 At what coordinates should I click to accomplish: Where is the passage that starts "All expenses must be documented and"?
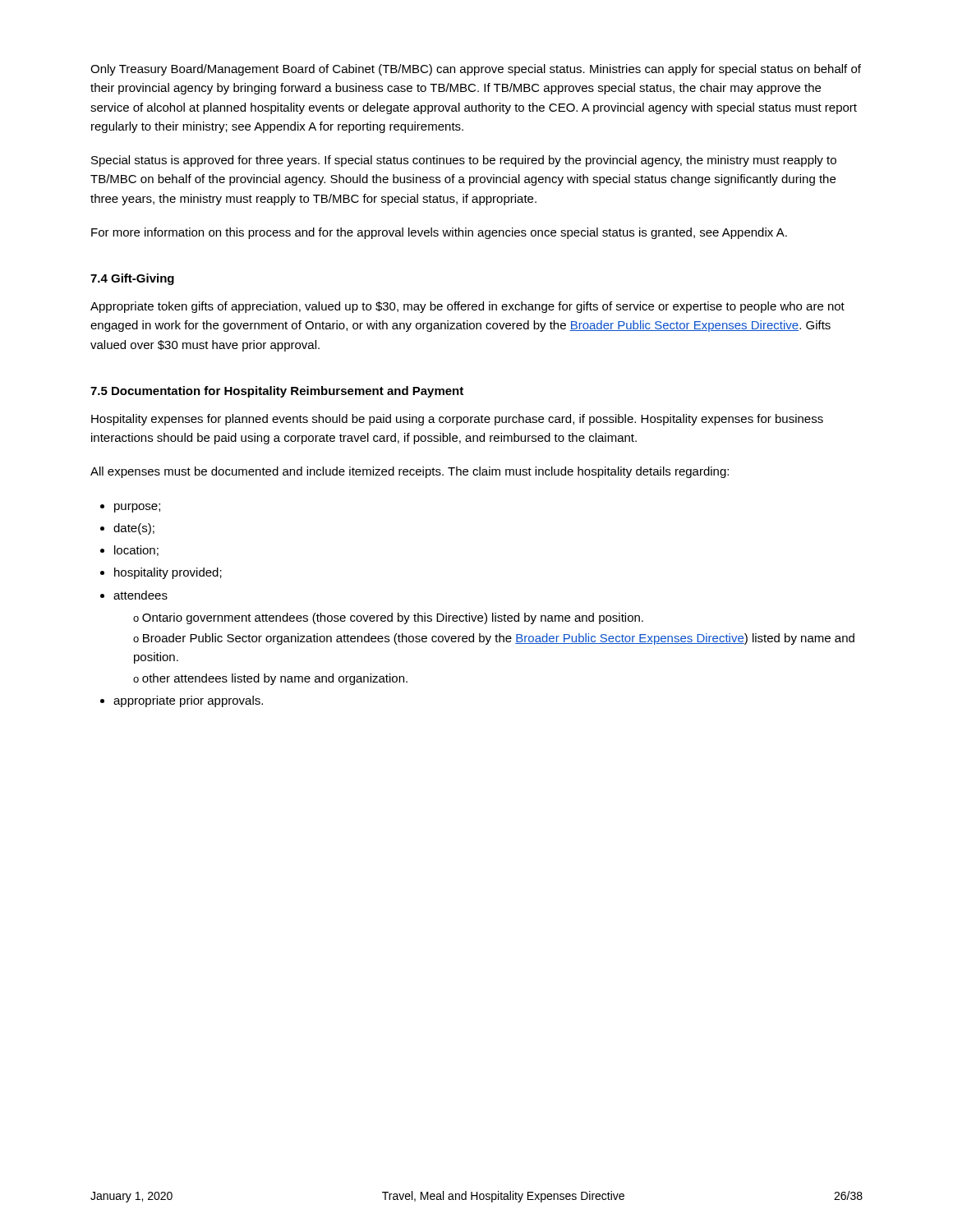[410, 471]
